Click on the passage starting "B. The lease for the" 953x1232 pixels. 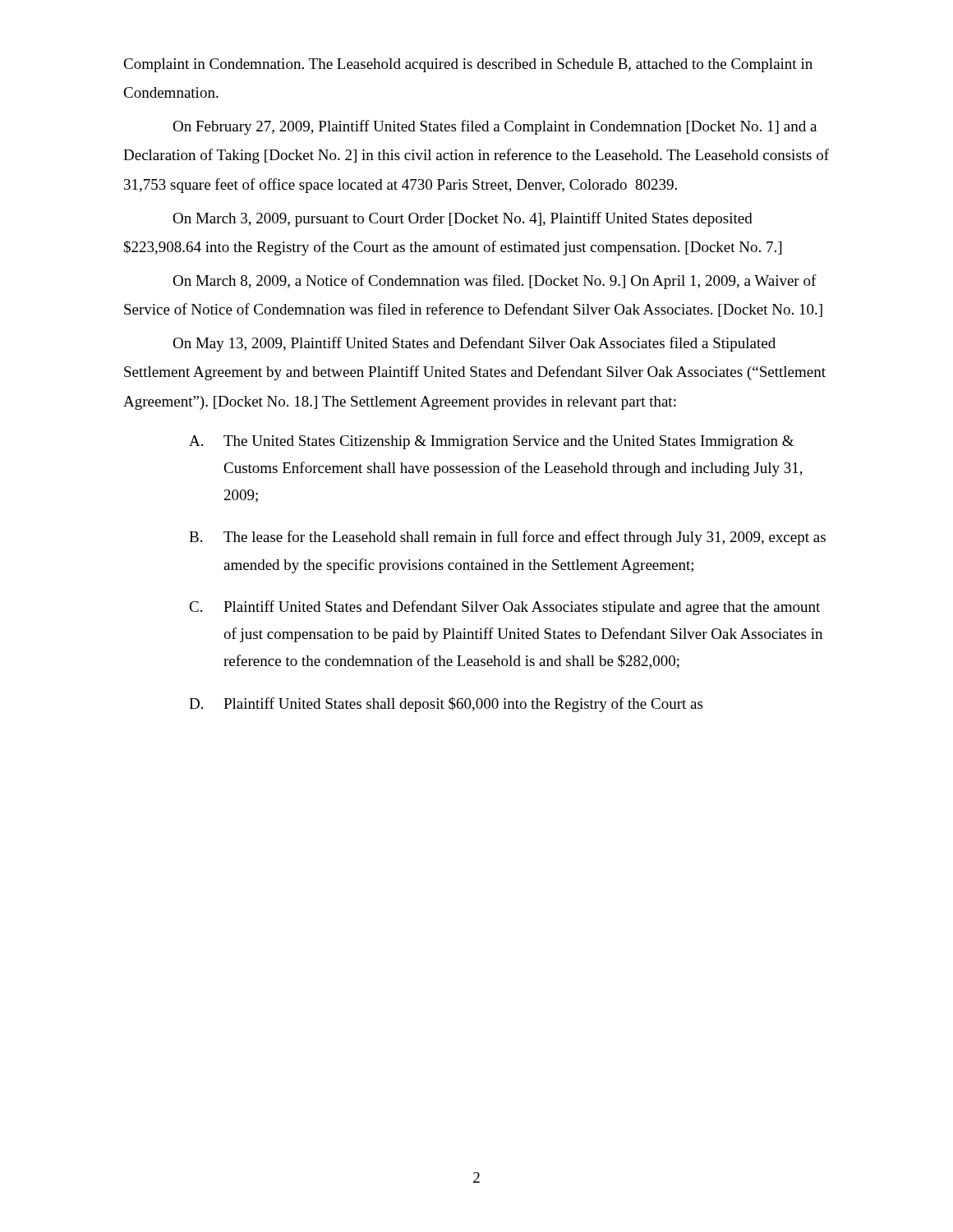coord(509,551)
